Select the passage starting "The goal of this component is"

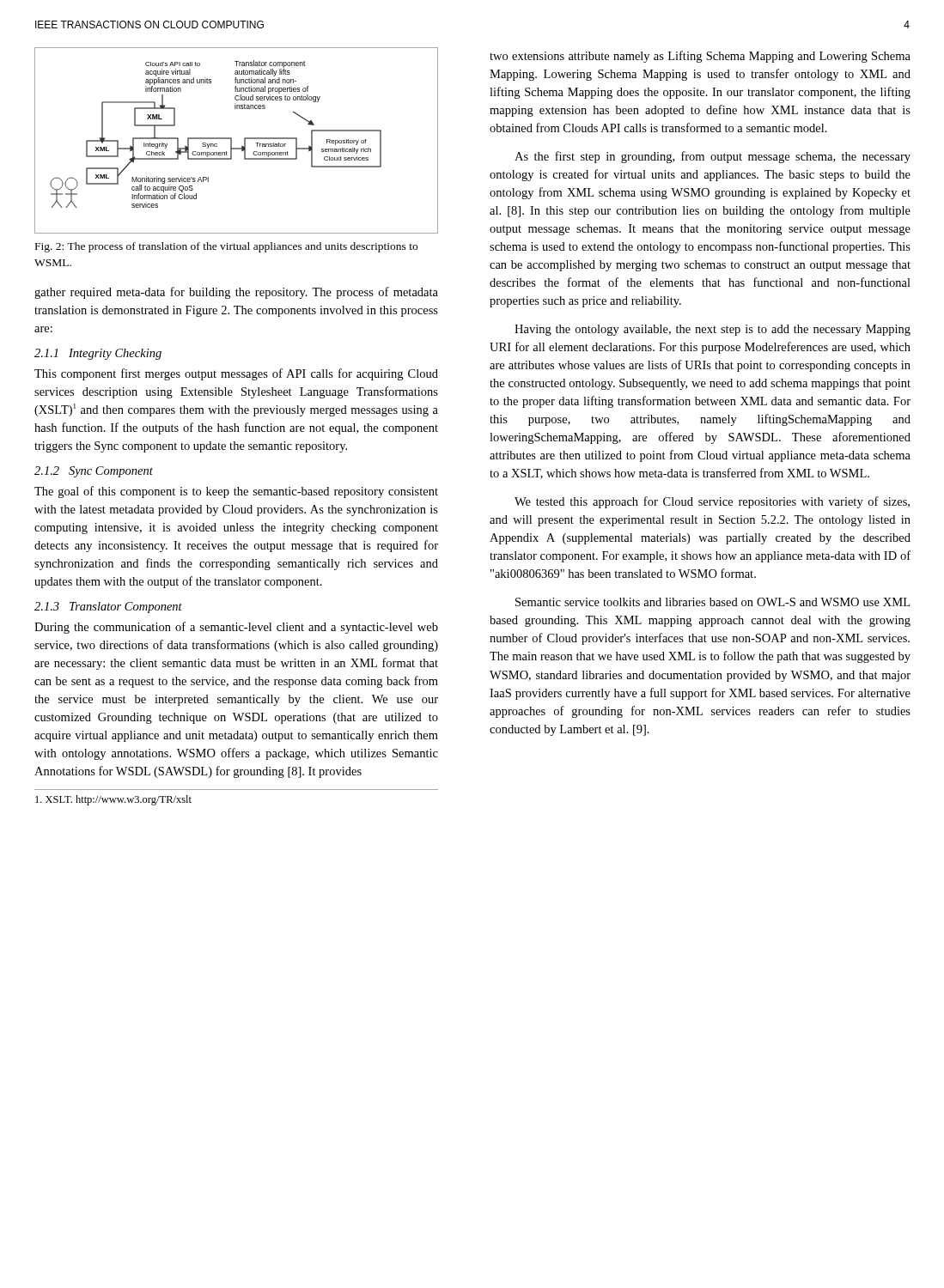[236, 536]
